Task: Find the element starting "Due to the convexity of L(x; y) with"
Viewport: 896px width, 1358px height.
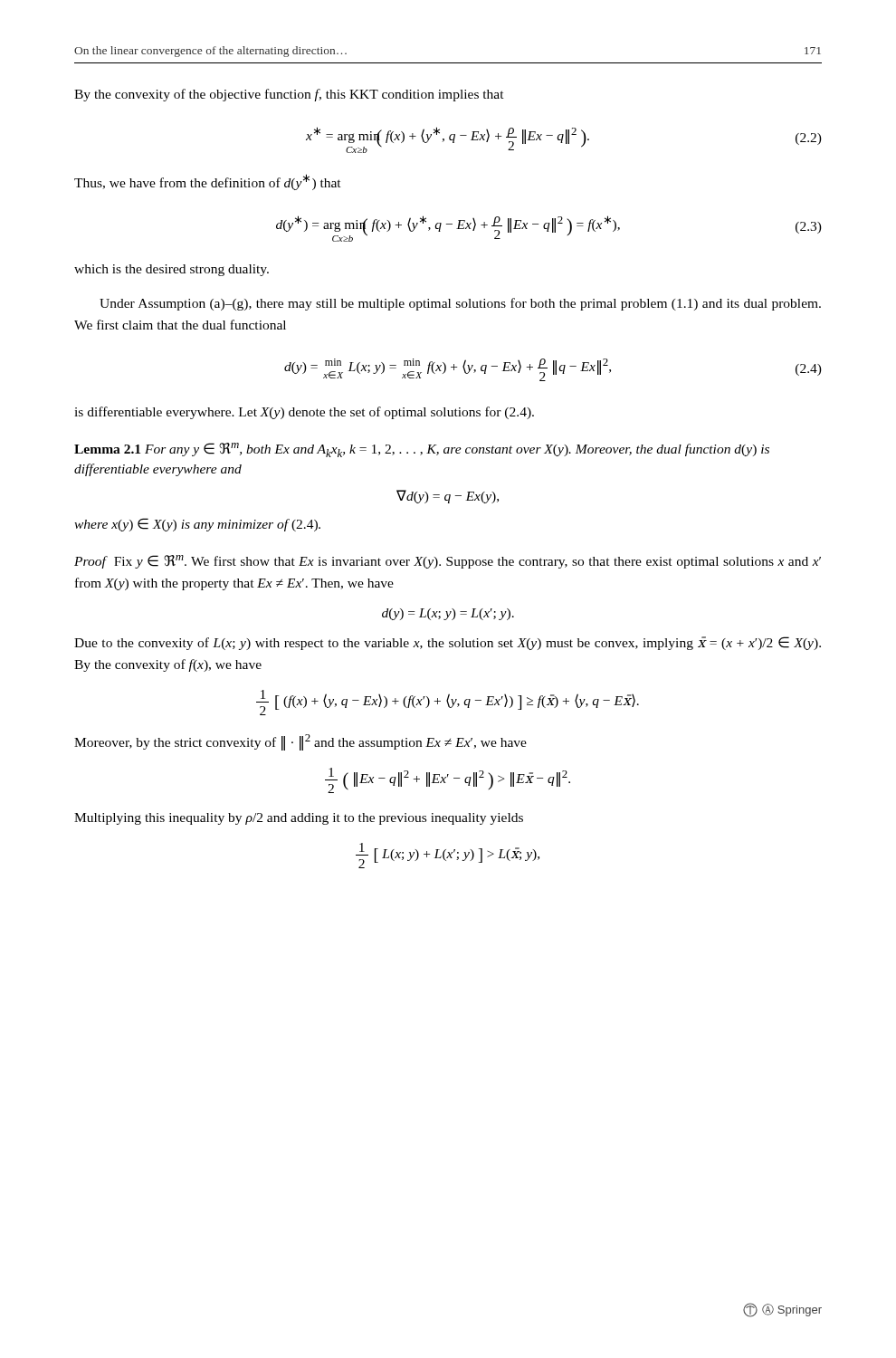Action: 448,653
